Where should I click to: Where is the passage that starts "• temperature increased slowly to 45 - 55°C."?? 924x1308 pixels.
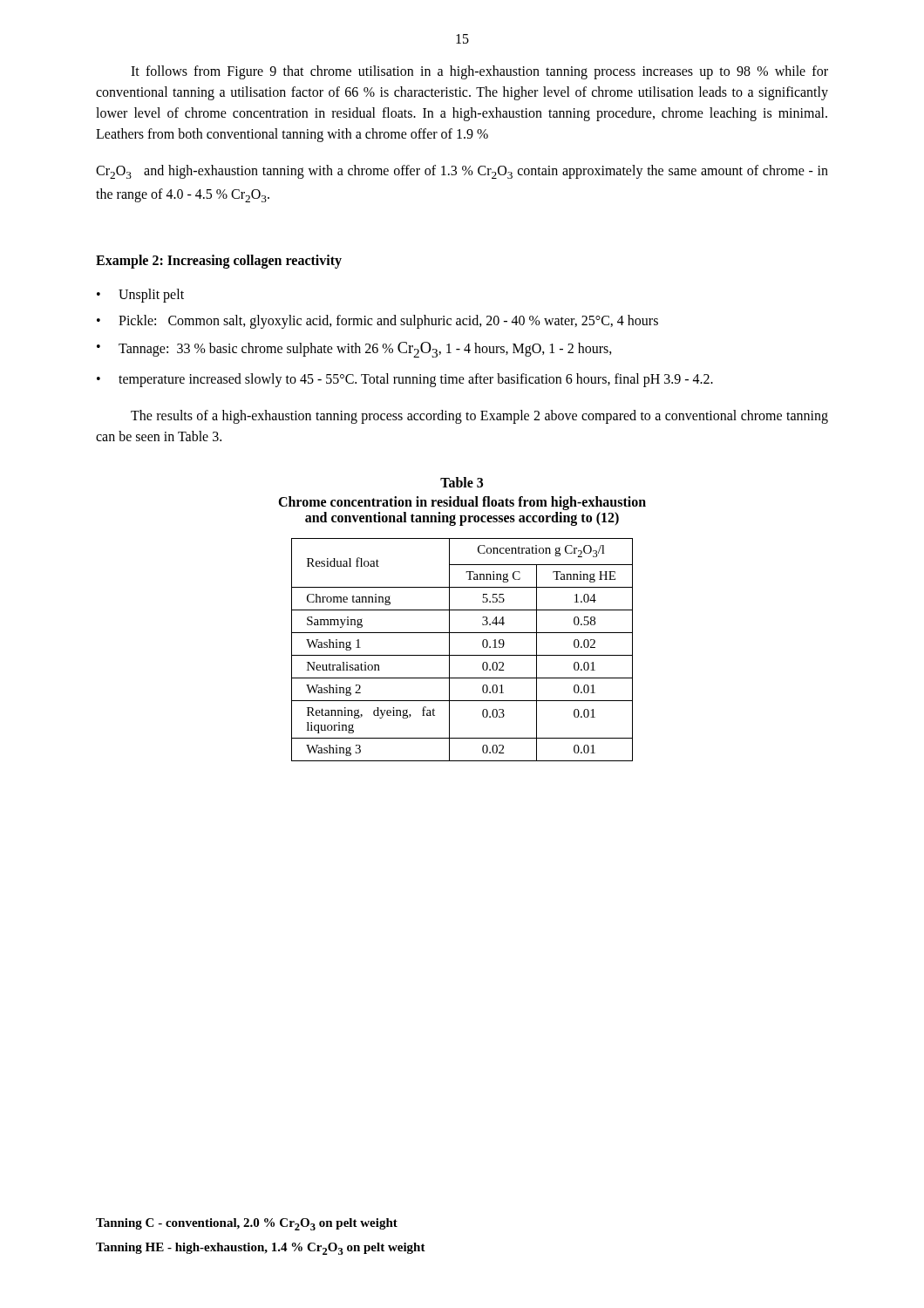coord(462,379)
